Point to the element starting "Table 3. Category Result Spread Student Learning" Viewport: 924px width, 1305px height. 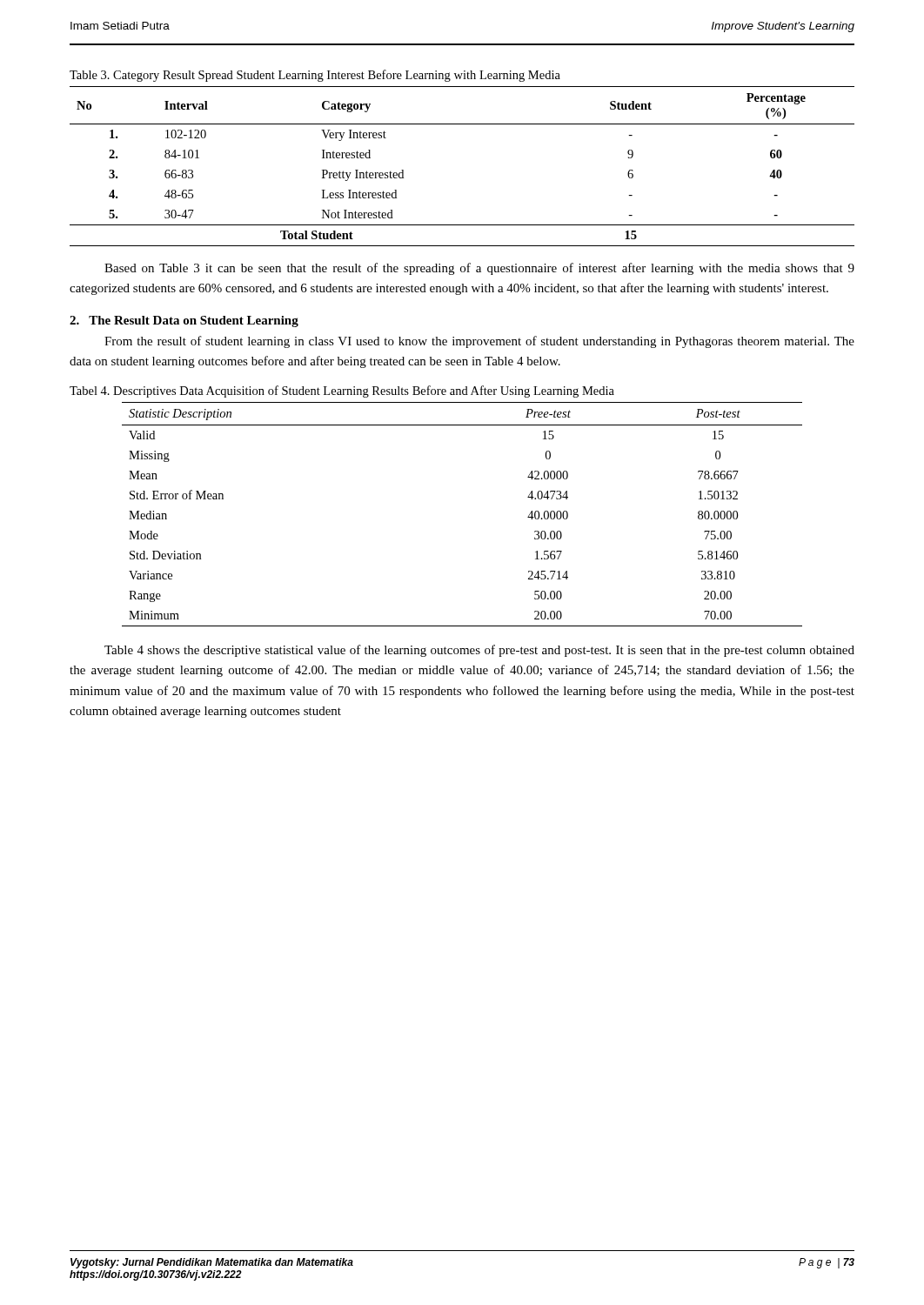[315, 75]
